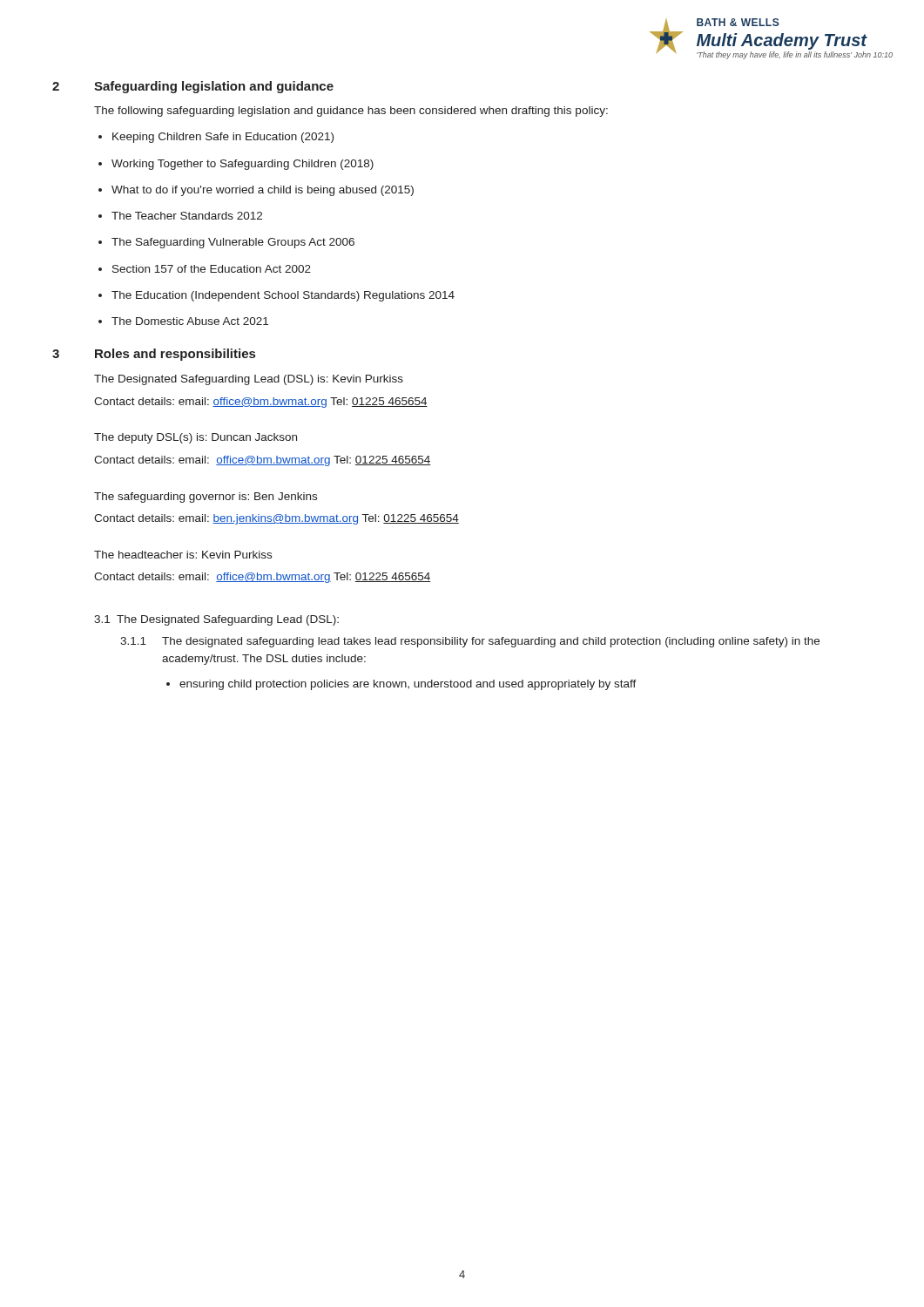Locate the list item that says "The Teacher Standards"

tap(187, 216)
